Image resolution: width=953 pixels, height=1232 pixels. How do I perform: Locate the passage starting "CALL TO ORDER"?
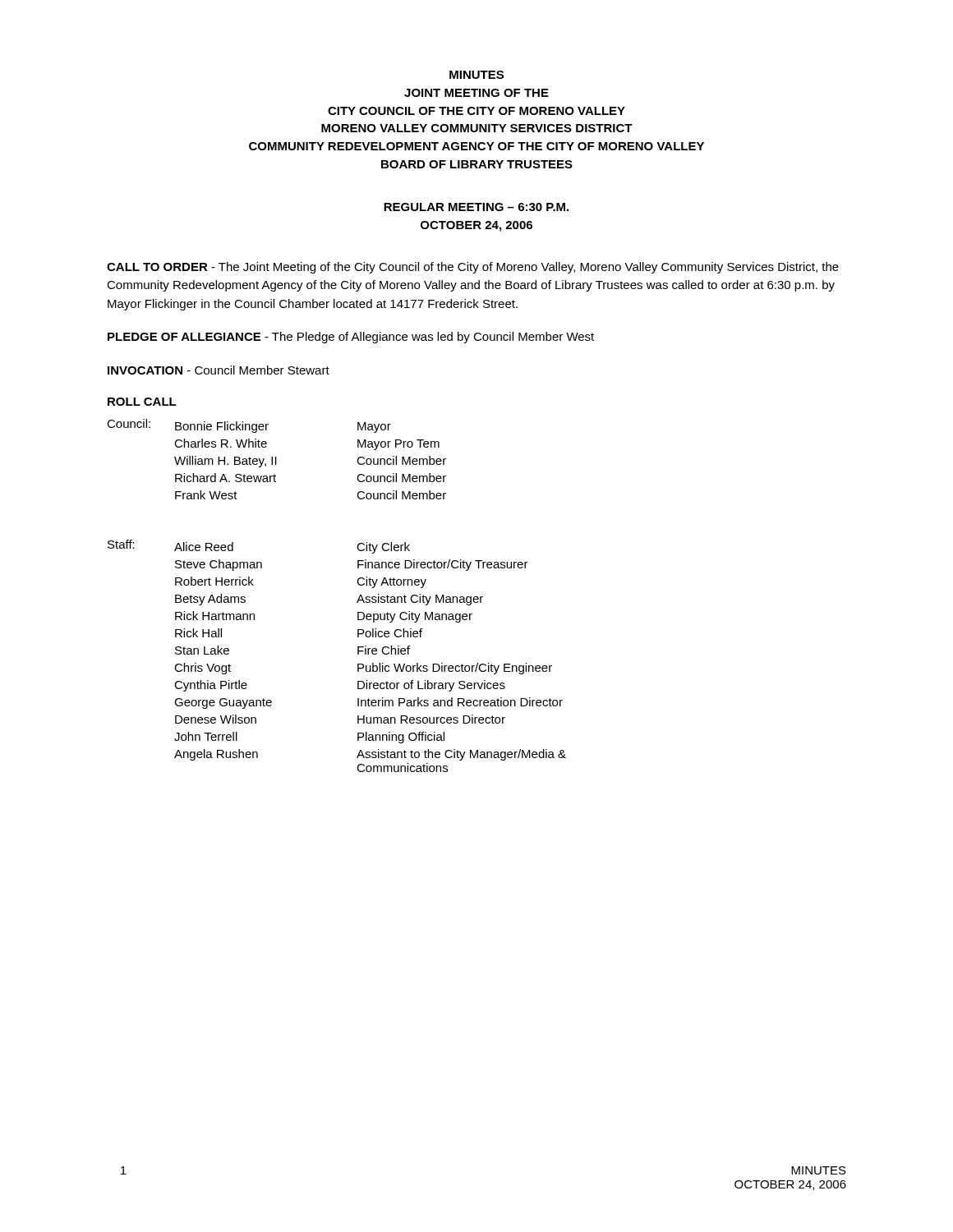click(x=473, y=285)
